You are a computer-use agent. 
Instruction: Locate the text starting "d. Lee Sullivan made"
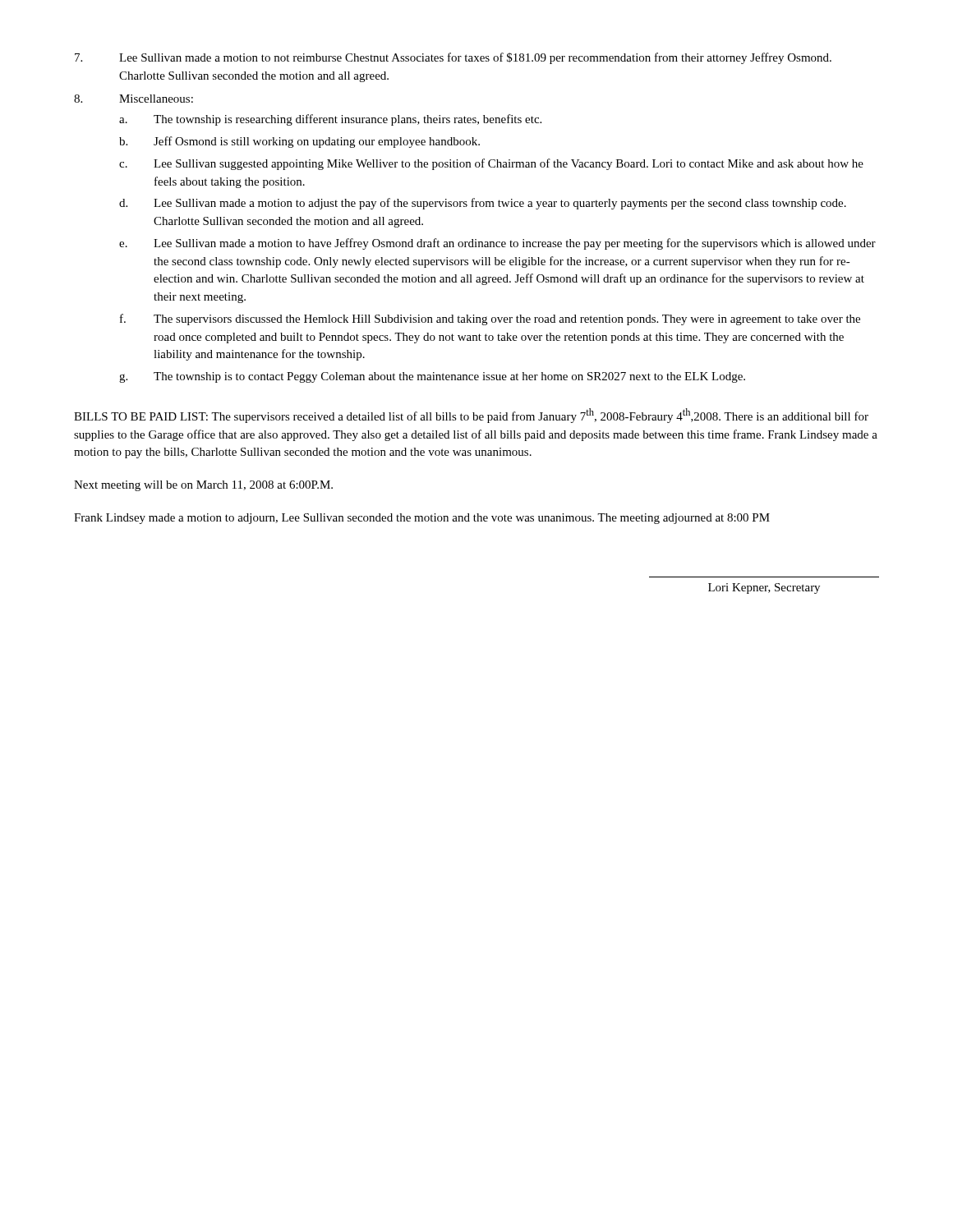pos(499,213)
